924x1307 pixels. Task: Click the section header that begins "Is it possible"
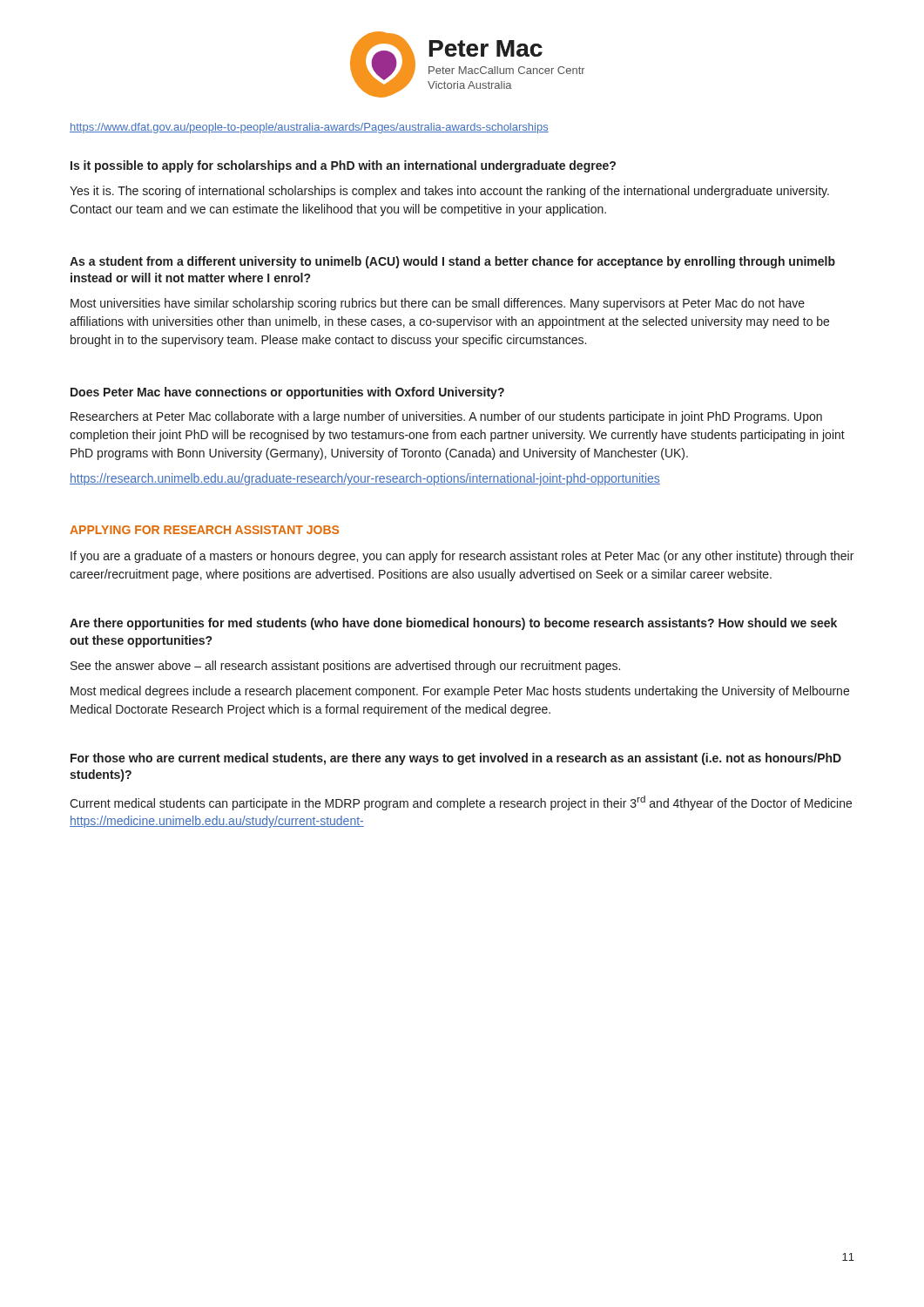343,166
